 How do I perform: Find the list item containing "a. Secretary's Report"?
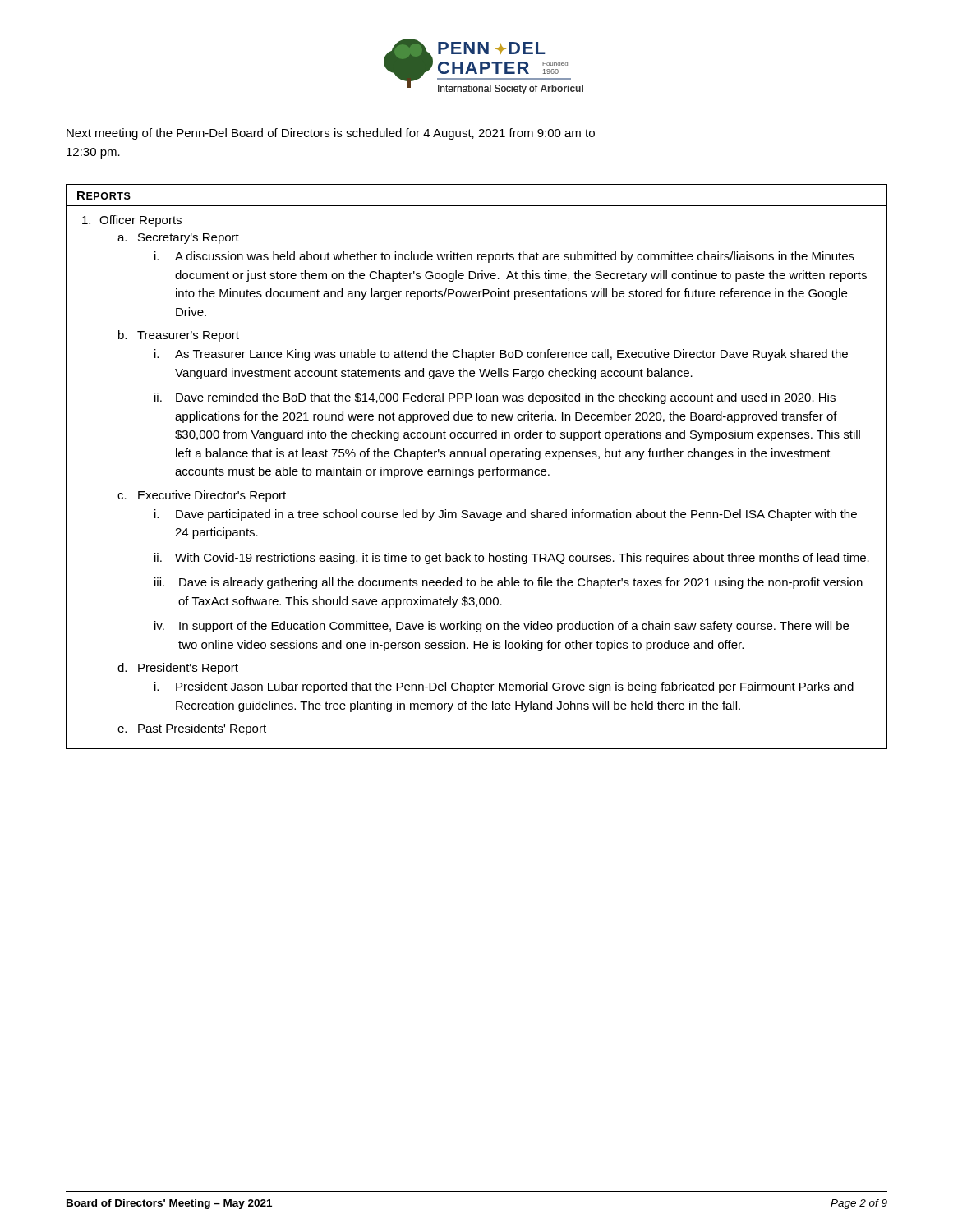point(178,237)
